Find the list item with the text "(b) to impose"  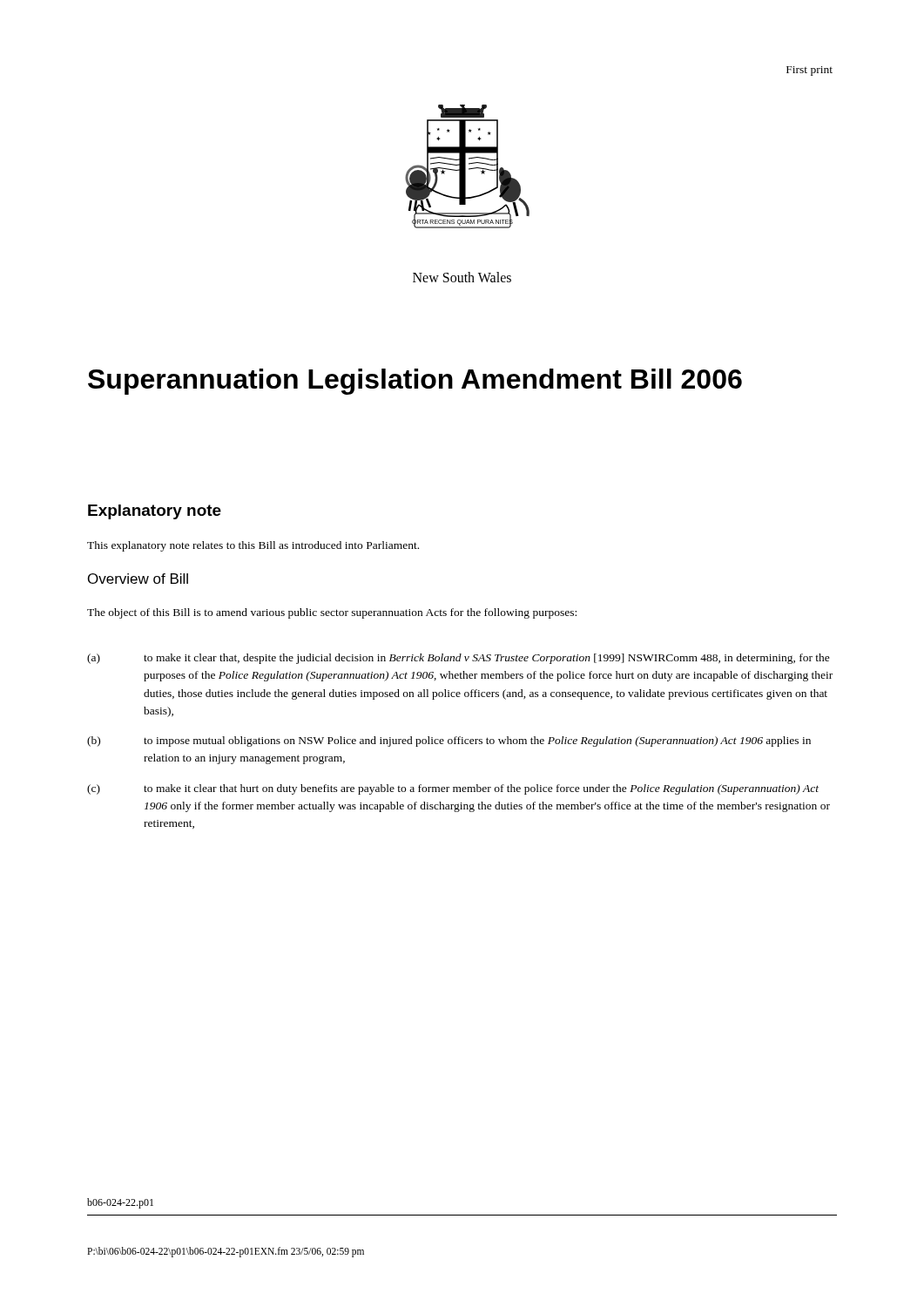462,750
